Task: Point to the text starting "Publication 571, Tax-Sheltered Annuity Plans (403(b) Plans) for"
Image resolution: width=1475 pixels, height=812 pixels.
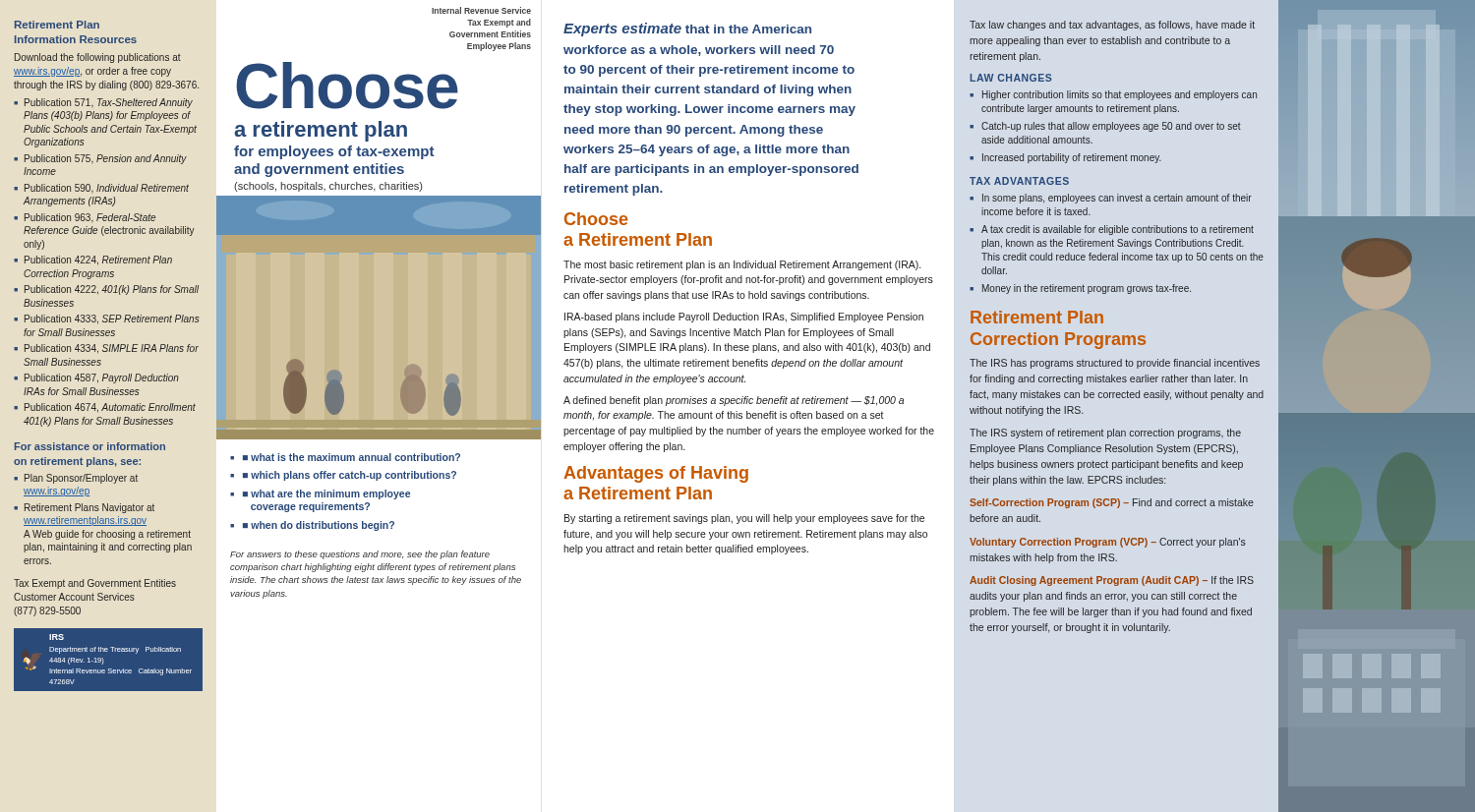Action: (108, 123)
